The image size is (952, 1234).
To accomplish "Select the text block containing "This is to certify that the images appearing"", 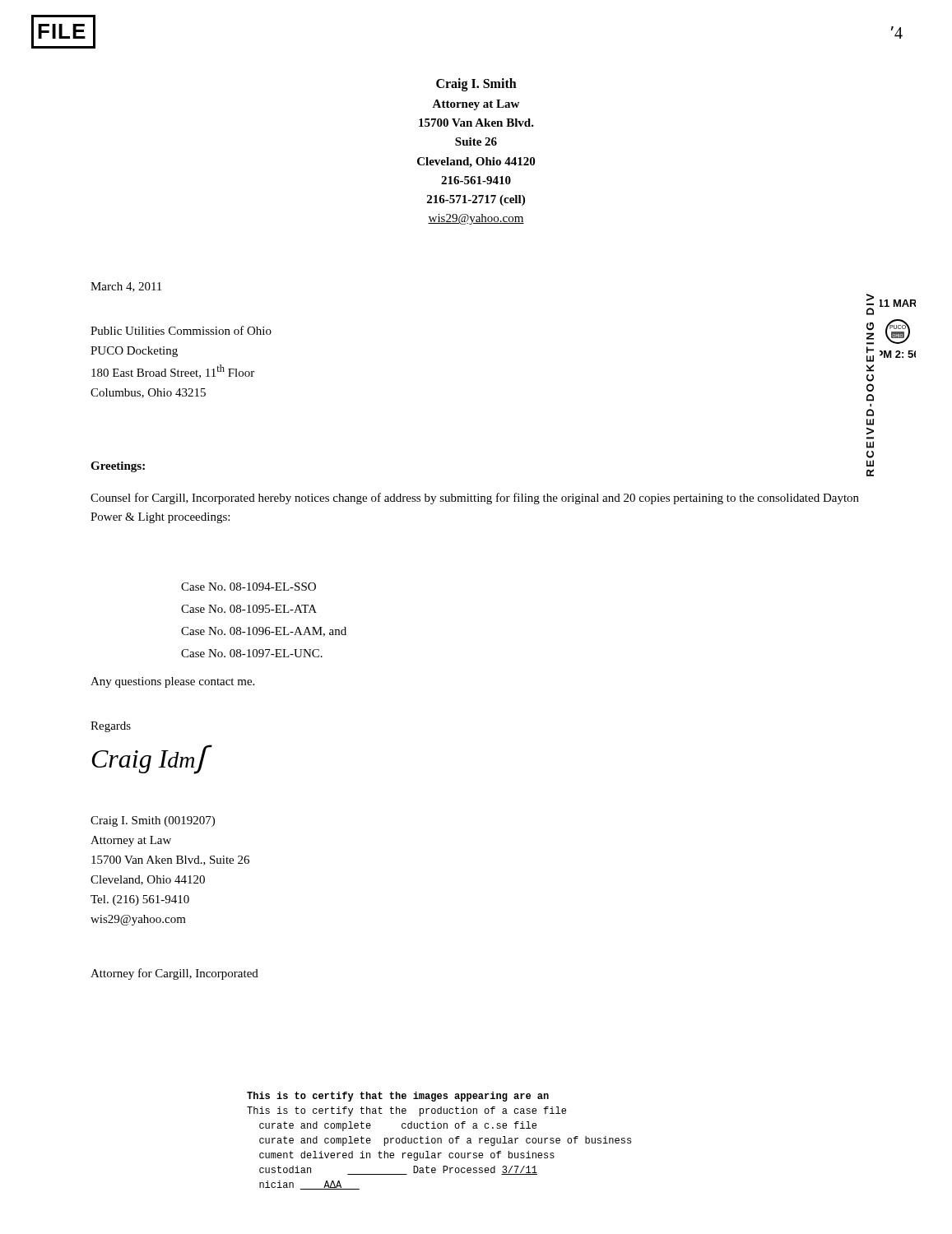I will tap(439, 1141).
